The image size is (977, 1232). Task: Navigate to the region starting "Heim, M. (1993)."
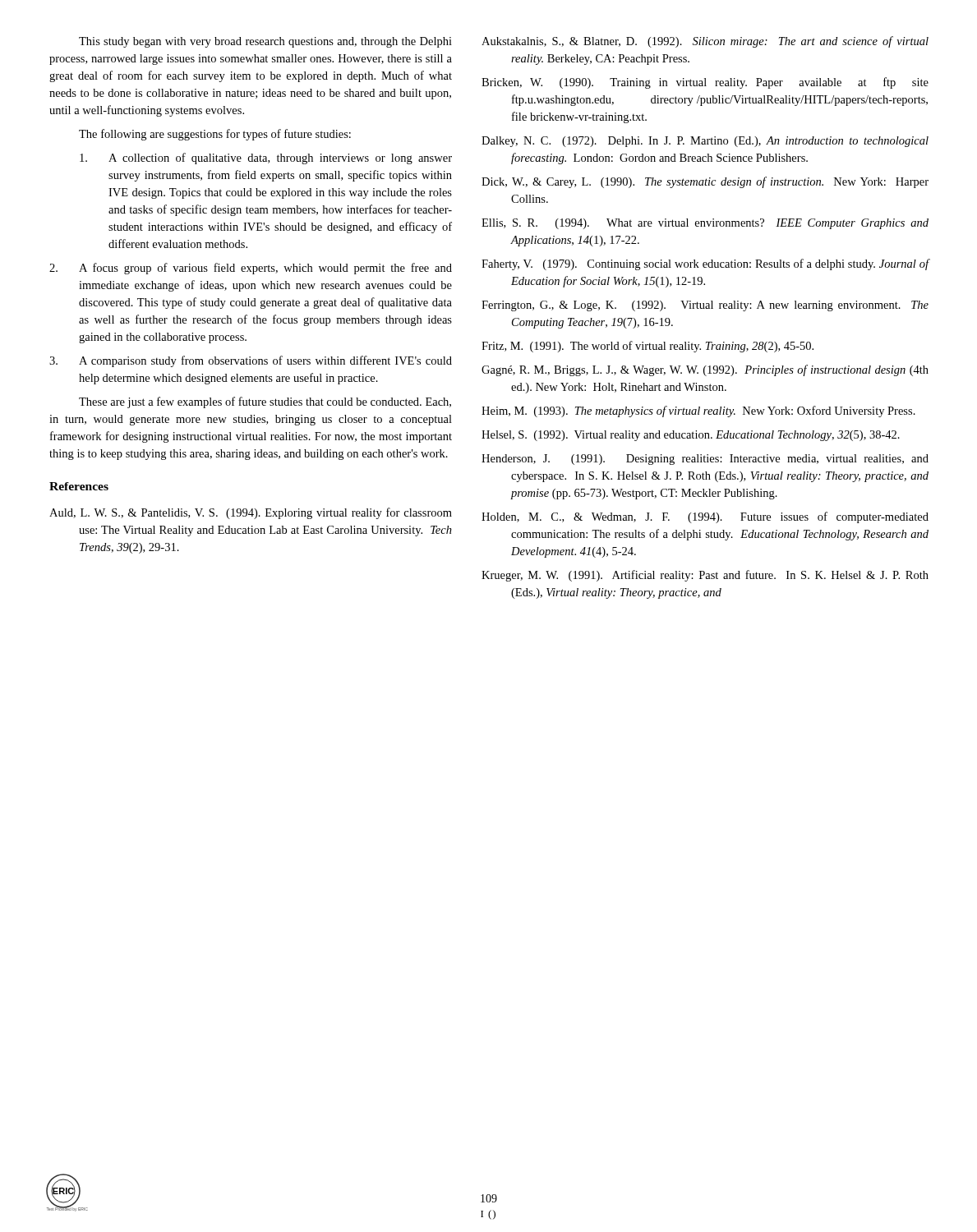[x=705, y=411]
